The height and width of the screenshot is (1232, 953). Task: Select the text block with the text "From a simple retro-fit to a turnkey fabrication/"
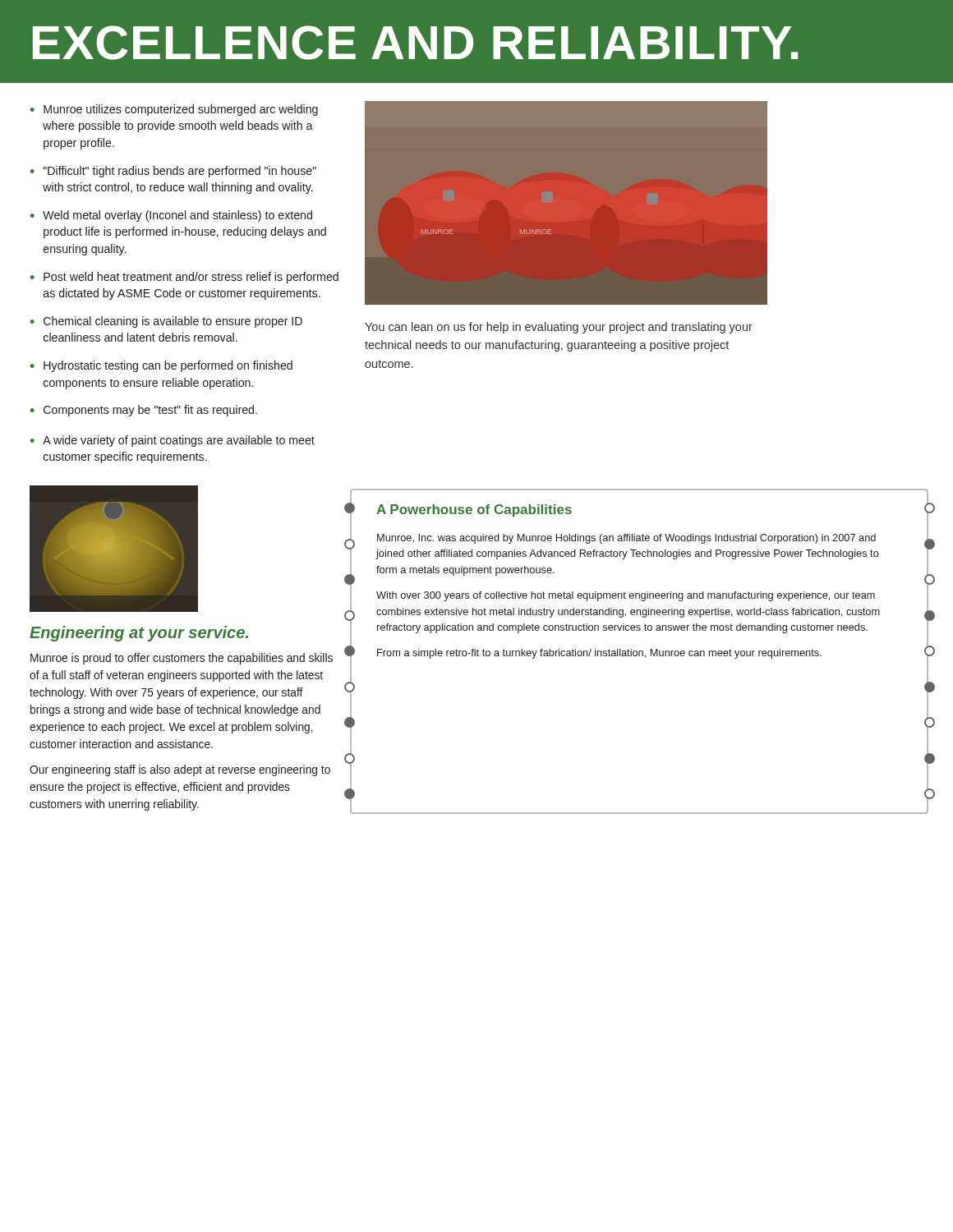[x=599, y=653]
